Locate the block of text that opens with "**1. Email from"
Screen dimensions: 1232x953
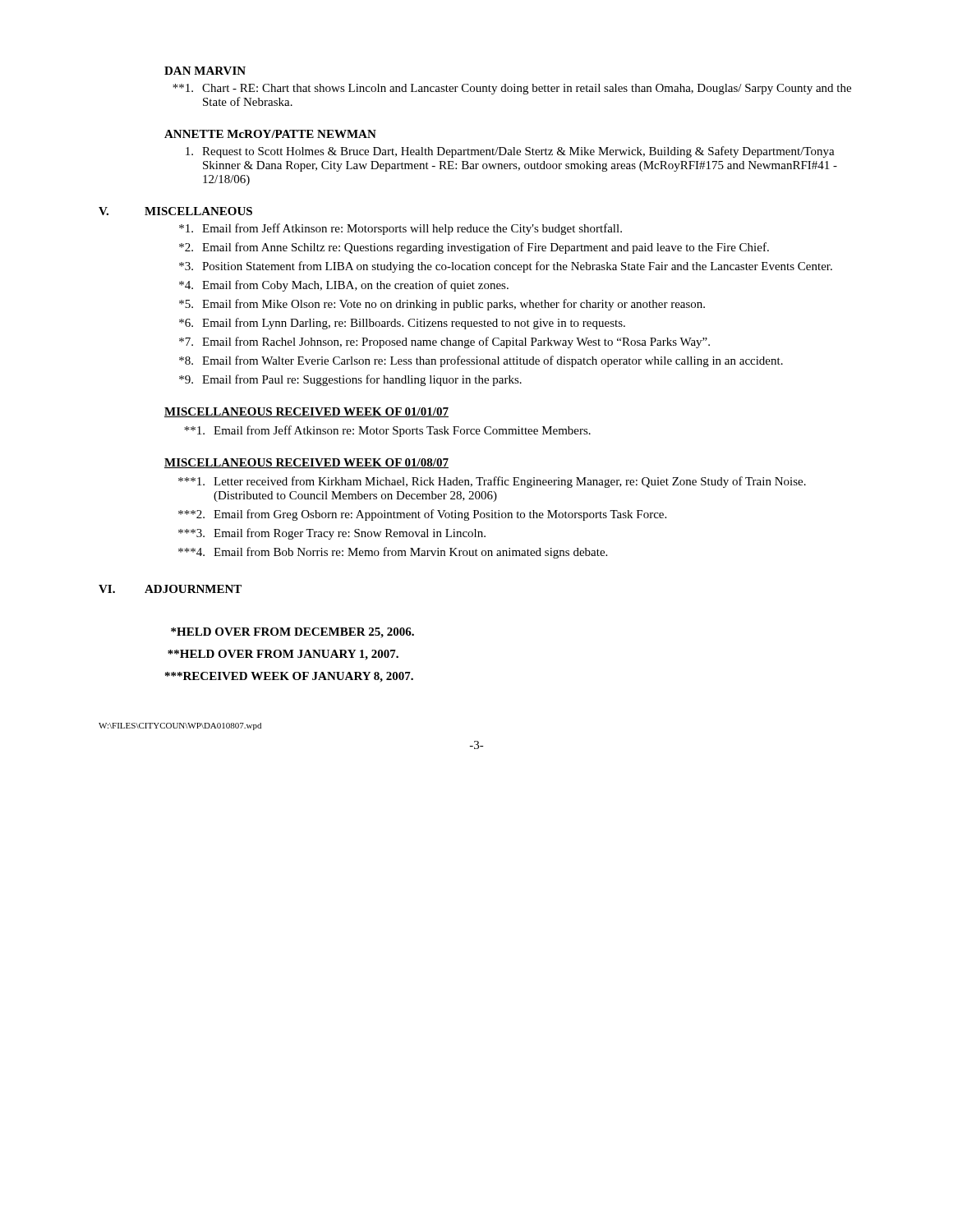501,431
